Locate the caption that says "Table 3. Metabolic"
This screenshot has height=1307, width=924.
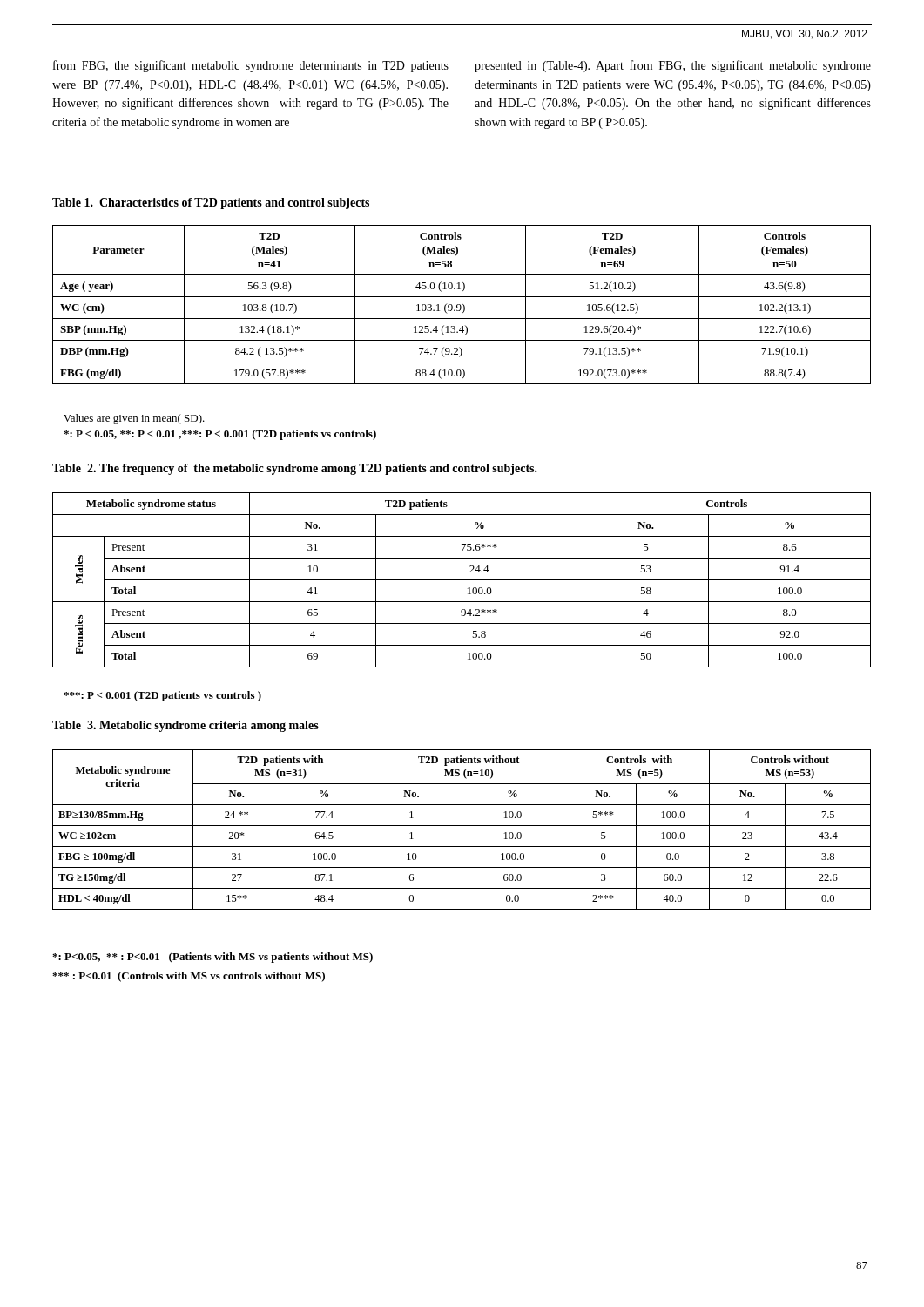pos(185,725)
